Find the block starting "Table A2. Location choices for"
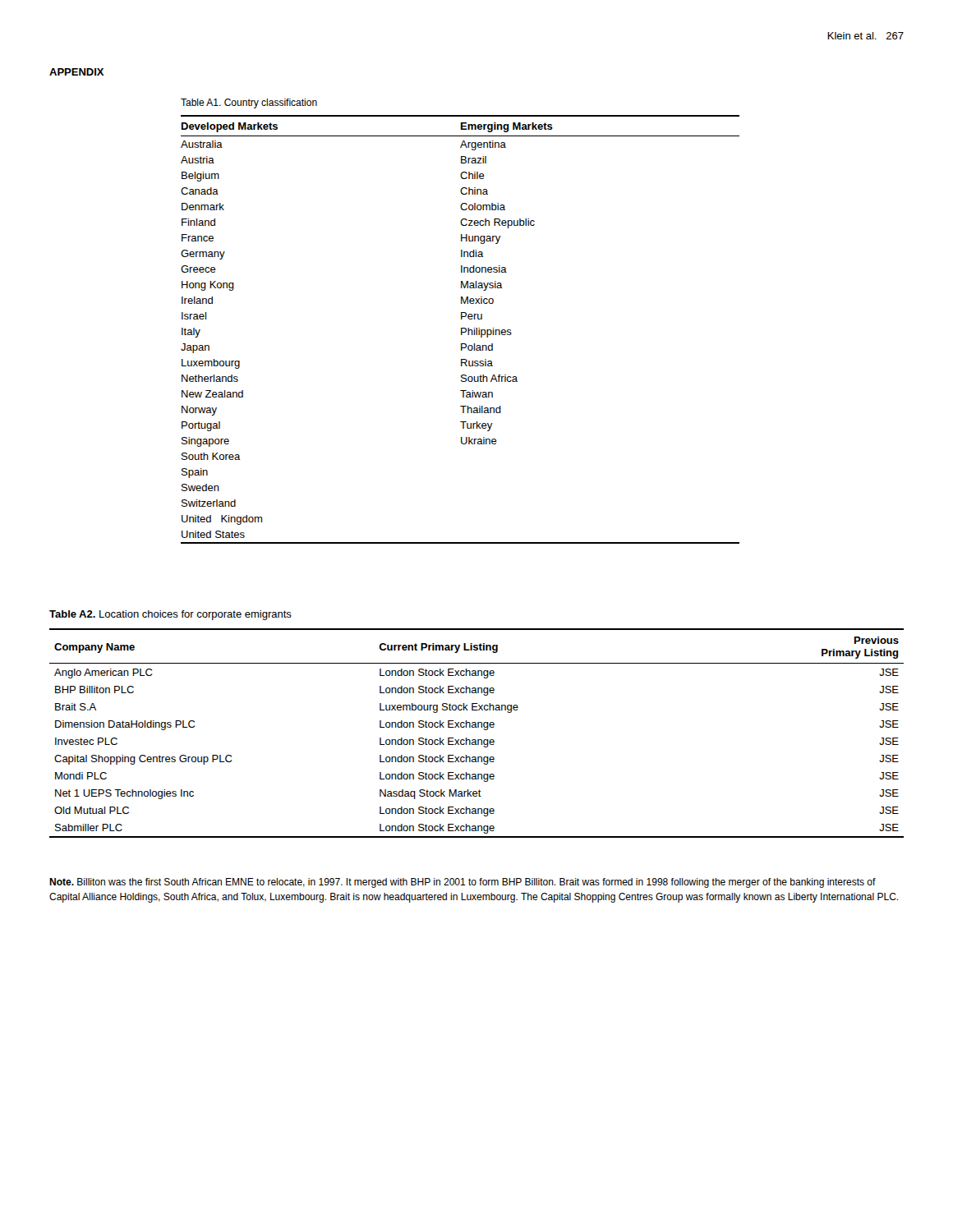 point(170,614)
